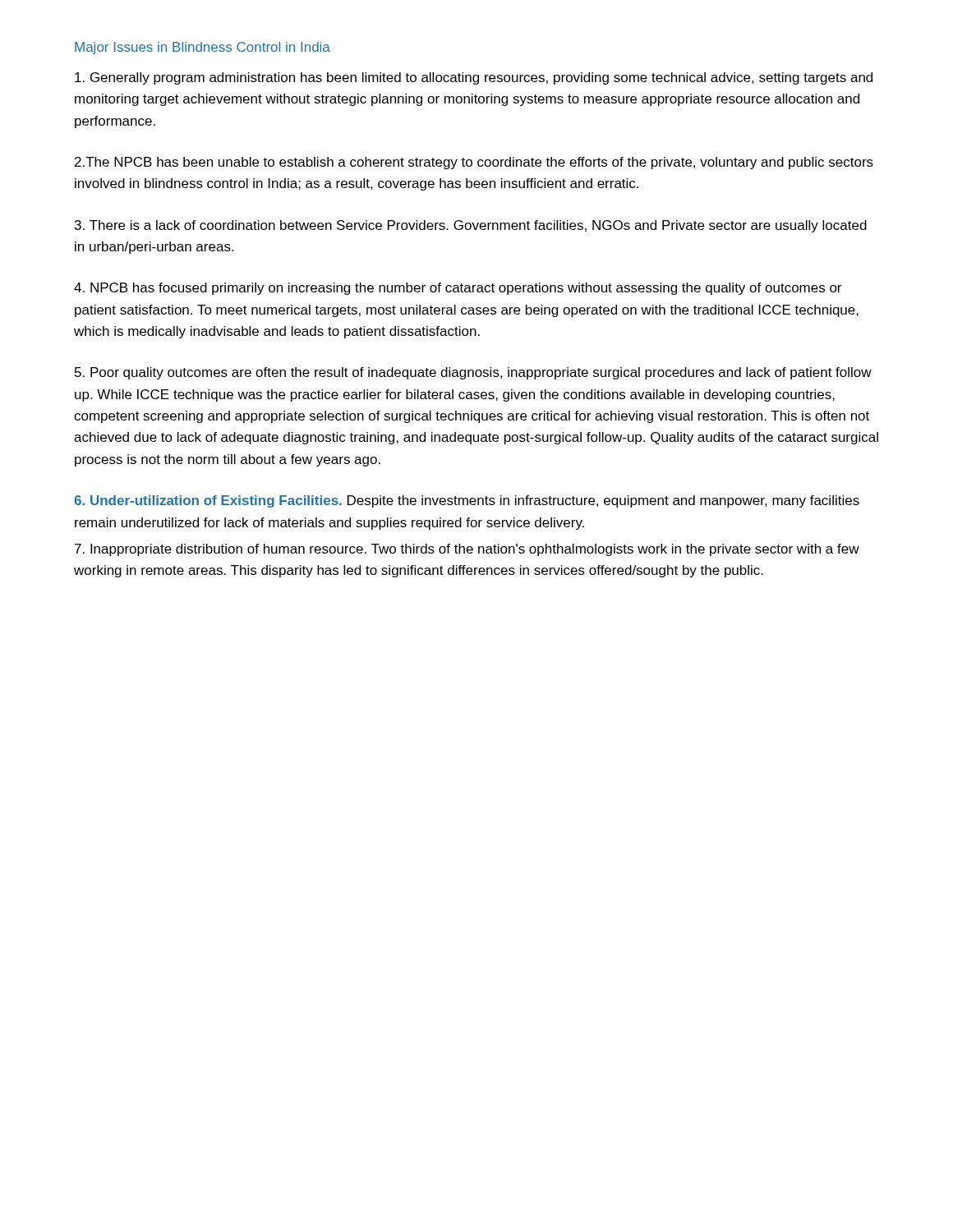Find the region starting "6. Under-utilization of"
Image resolution: width=953 pixels, height=1232 pixels.
click(467, 512)
